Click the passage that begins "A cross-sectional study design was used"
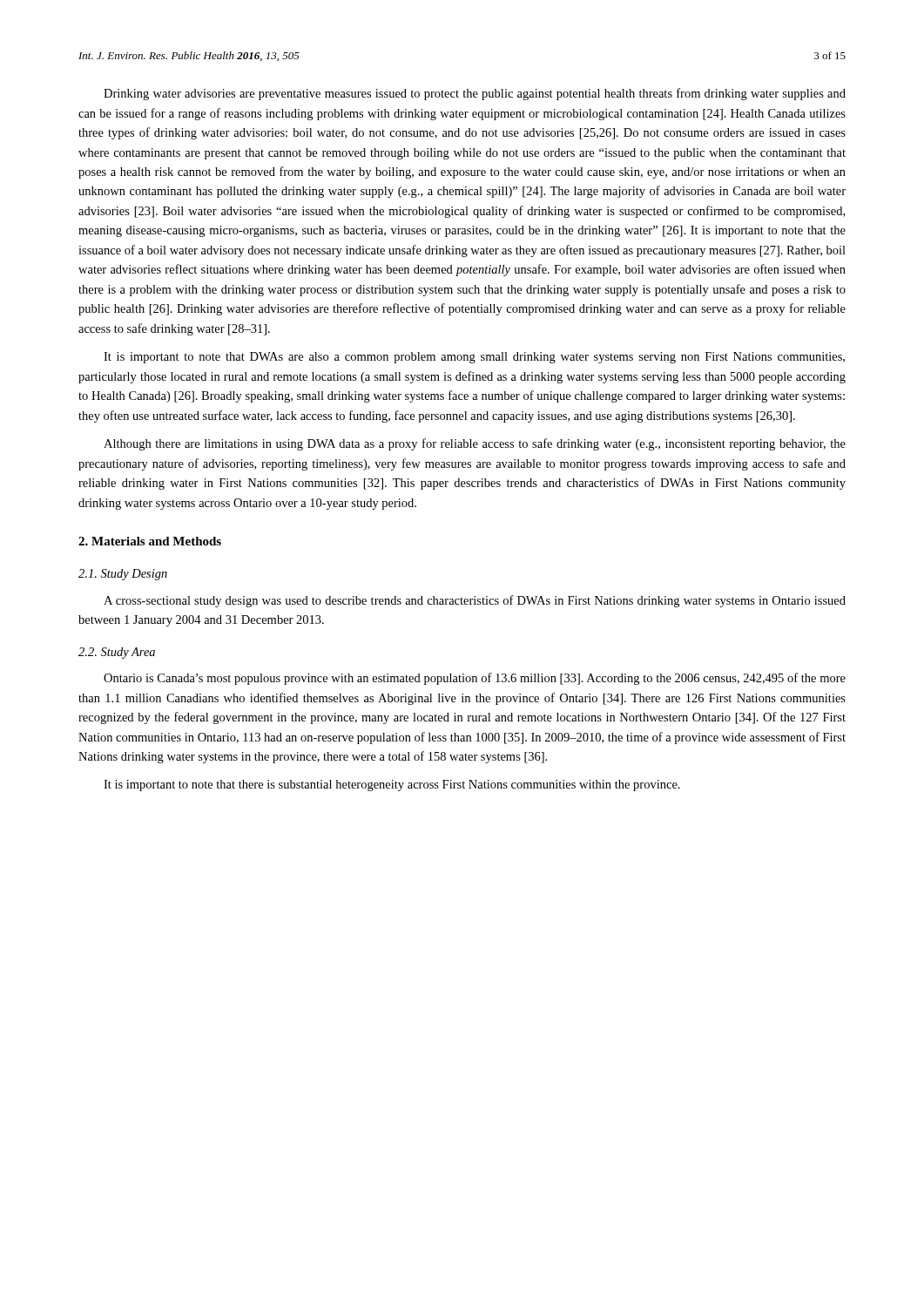Viewport: 924px width, 1307px height. (x=462, y=610)
